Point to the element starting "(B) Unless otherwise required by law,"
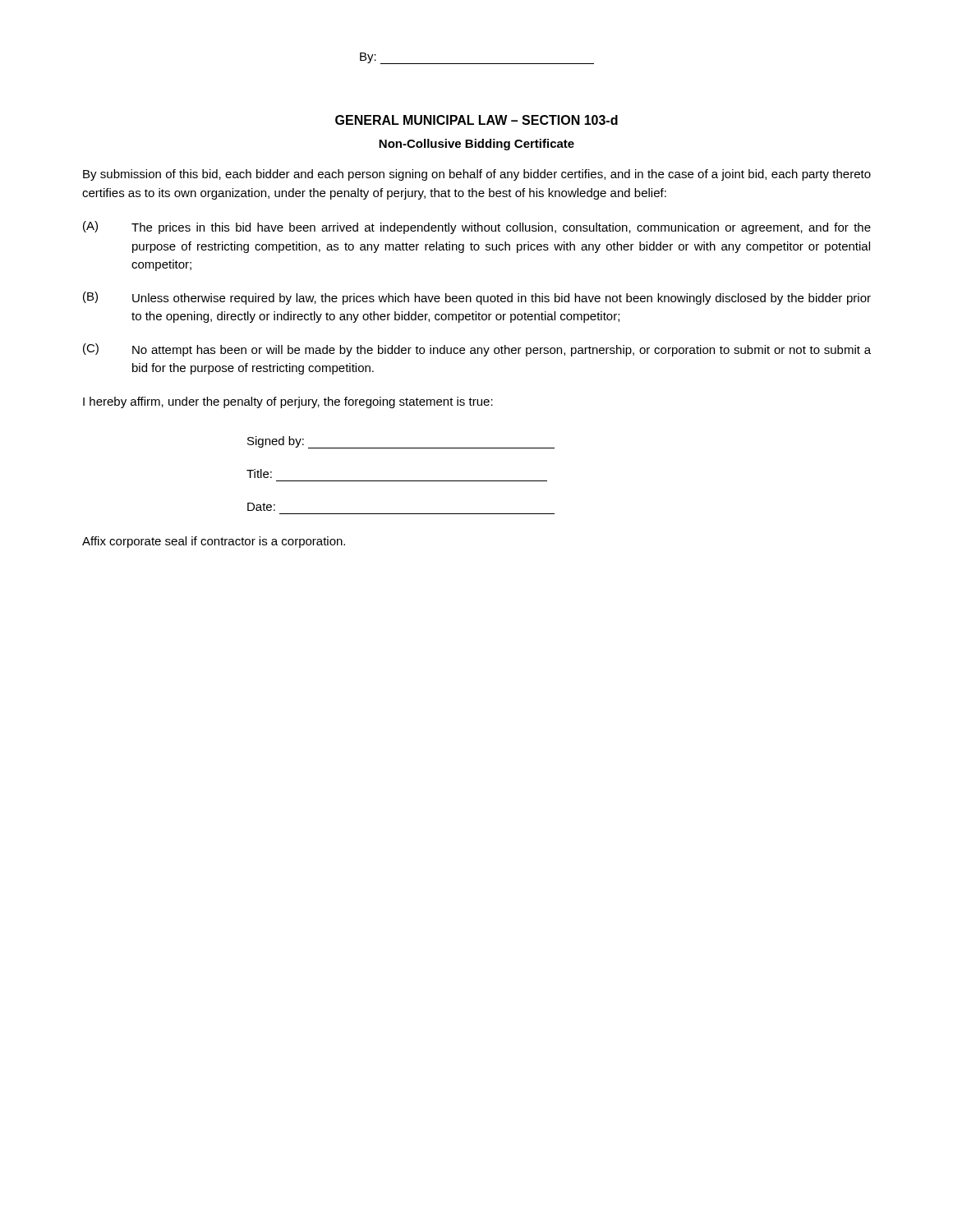 (x=476, y=307)
